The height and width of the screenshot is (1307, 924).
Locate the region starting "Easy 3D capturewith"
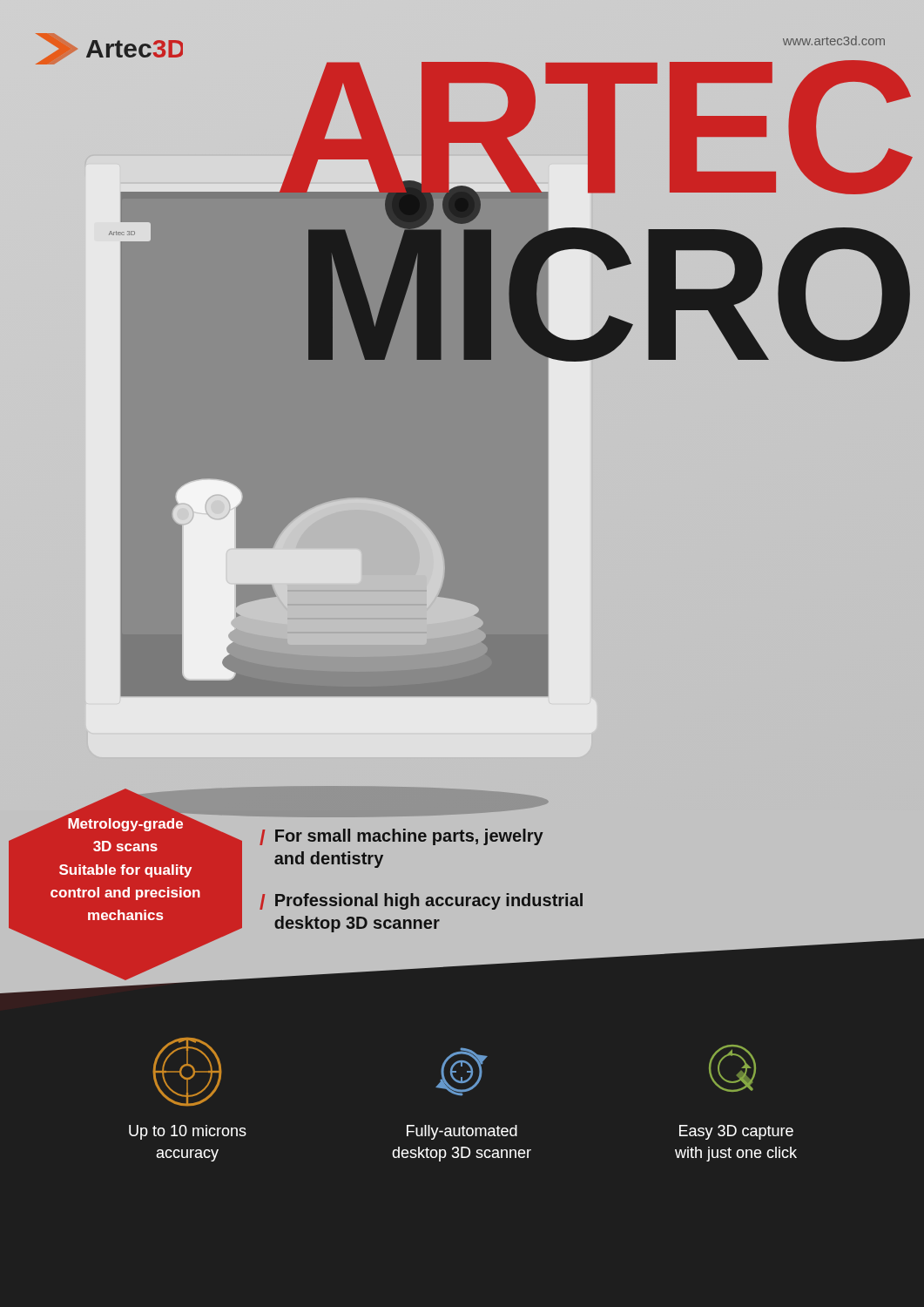736,1142
